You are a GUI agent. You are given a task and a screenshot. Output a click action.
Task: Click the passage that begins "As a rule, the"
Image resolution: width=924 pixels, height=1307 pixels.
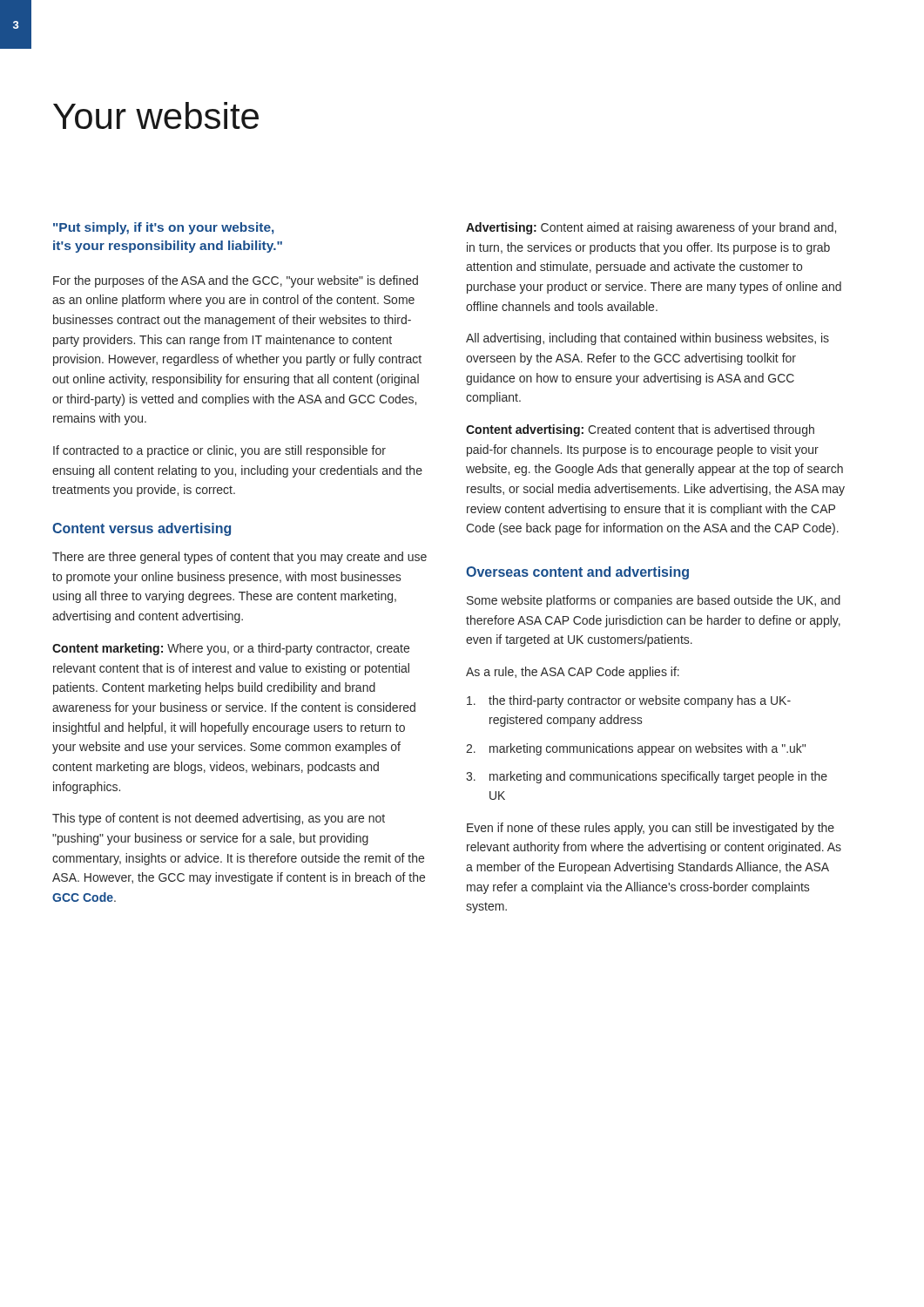point(655,672)
